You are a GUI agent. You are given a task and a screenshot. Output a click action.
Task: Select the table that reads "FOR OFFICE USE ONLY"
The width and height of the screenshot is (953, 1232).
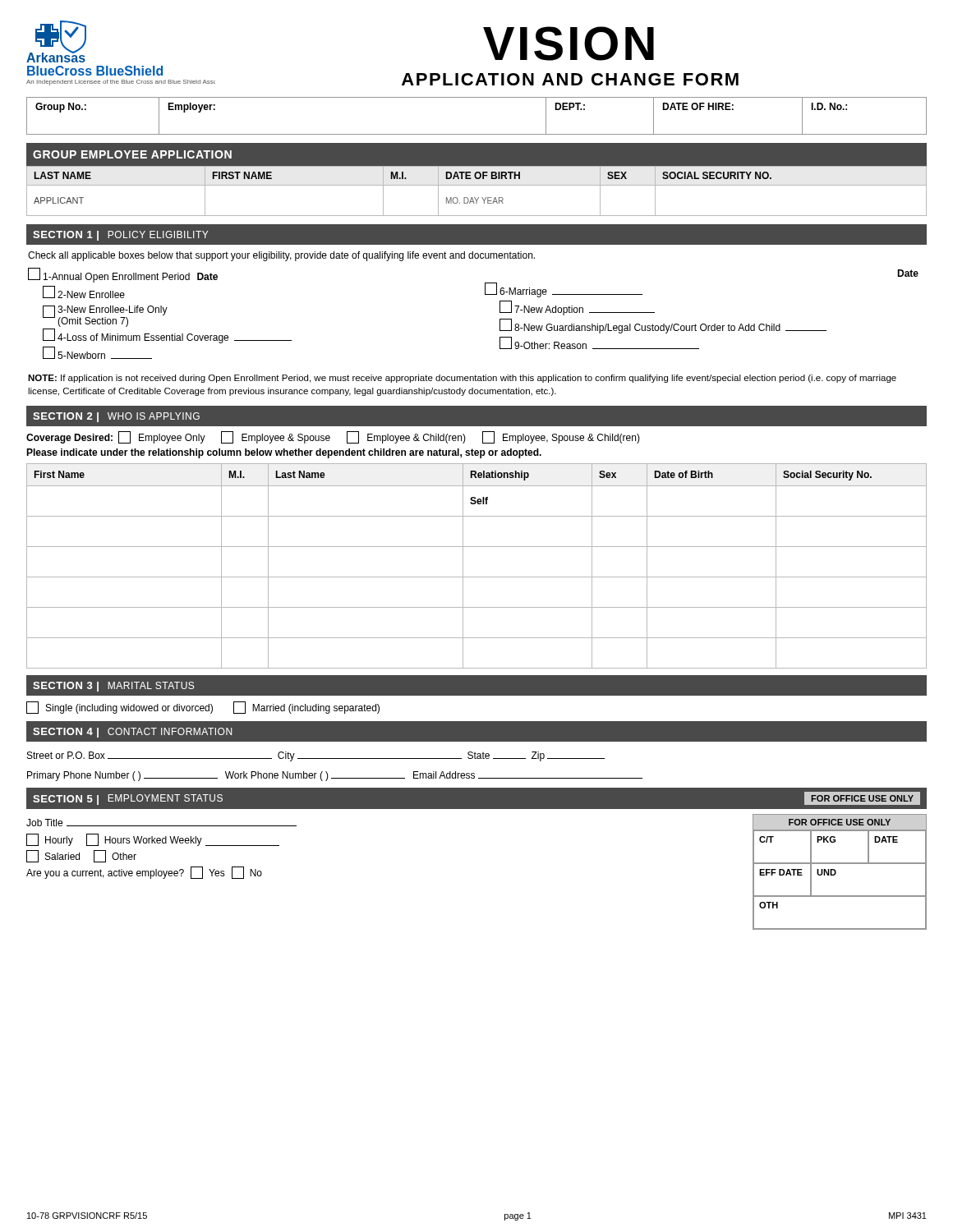[840, 872]
